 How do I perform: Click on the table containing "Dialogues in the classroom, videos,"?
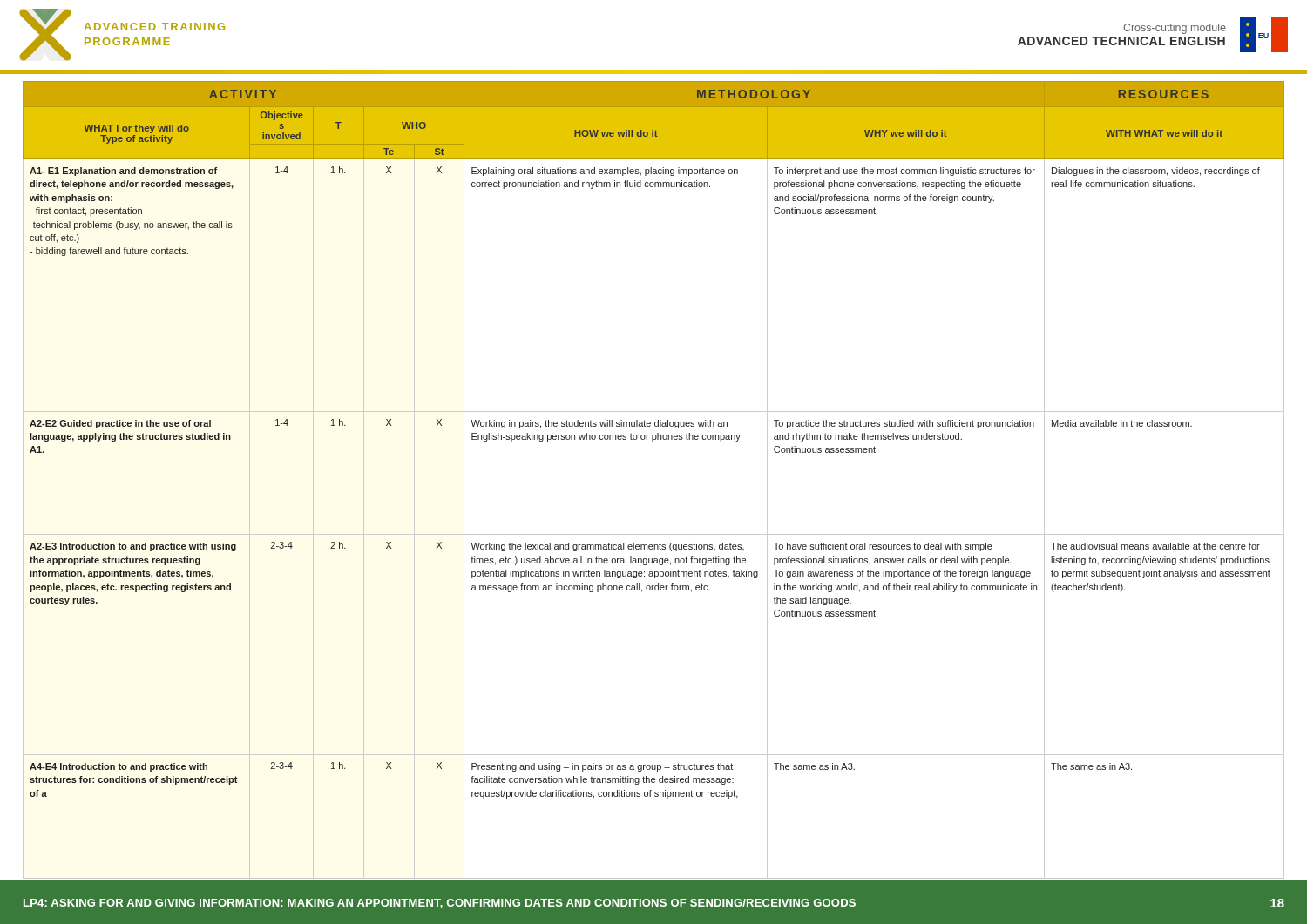point(654,480)
